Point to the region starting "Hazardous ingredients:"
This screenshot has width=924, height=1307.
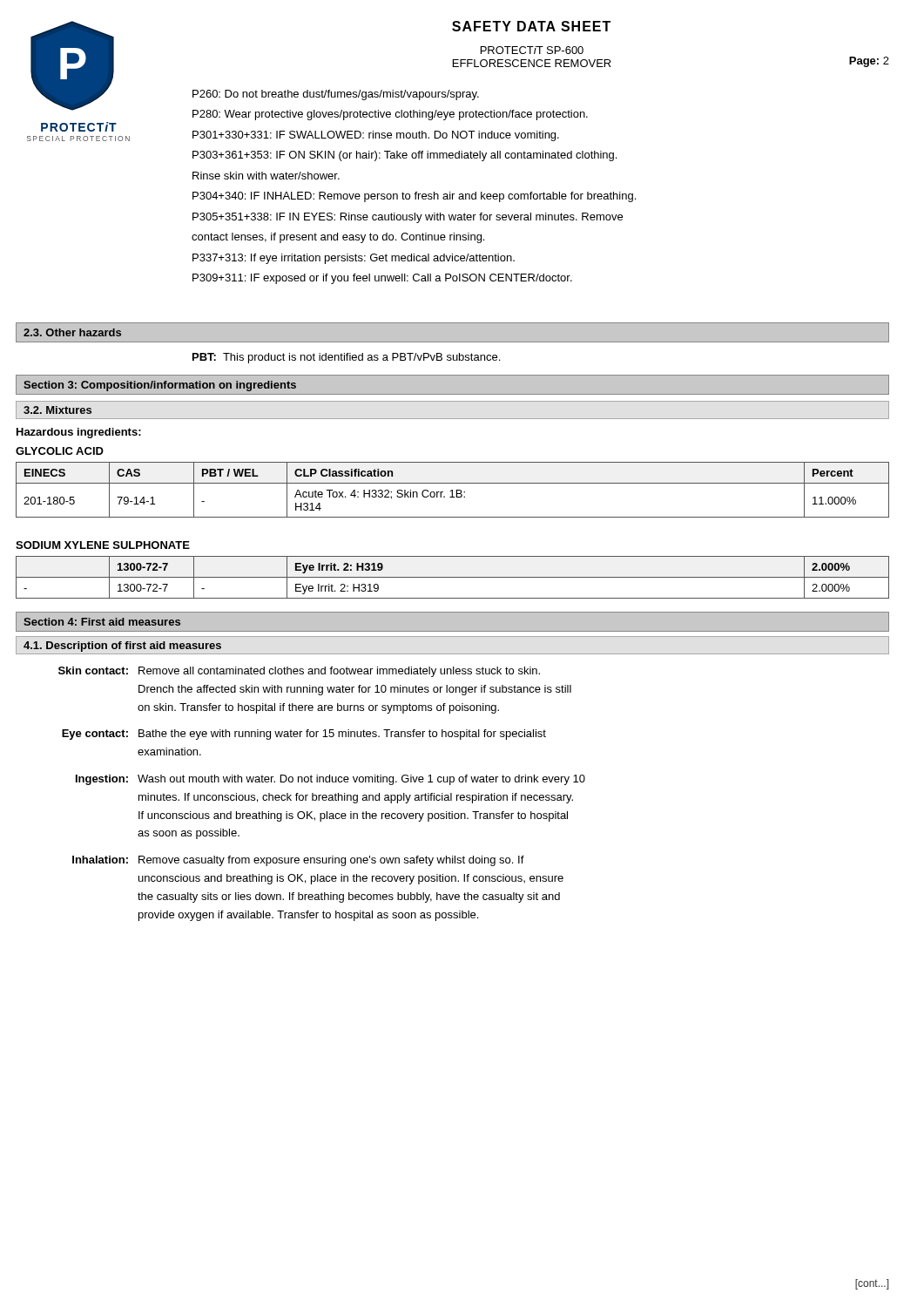(x=79, y=432)
